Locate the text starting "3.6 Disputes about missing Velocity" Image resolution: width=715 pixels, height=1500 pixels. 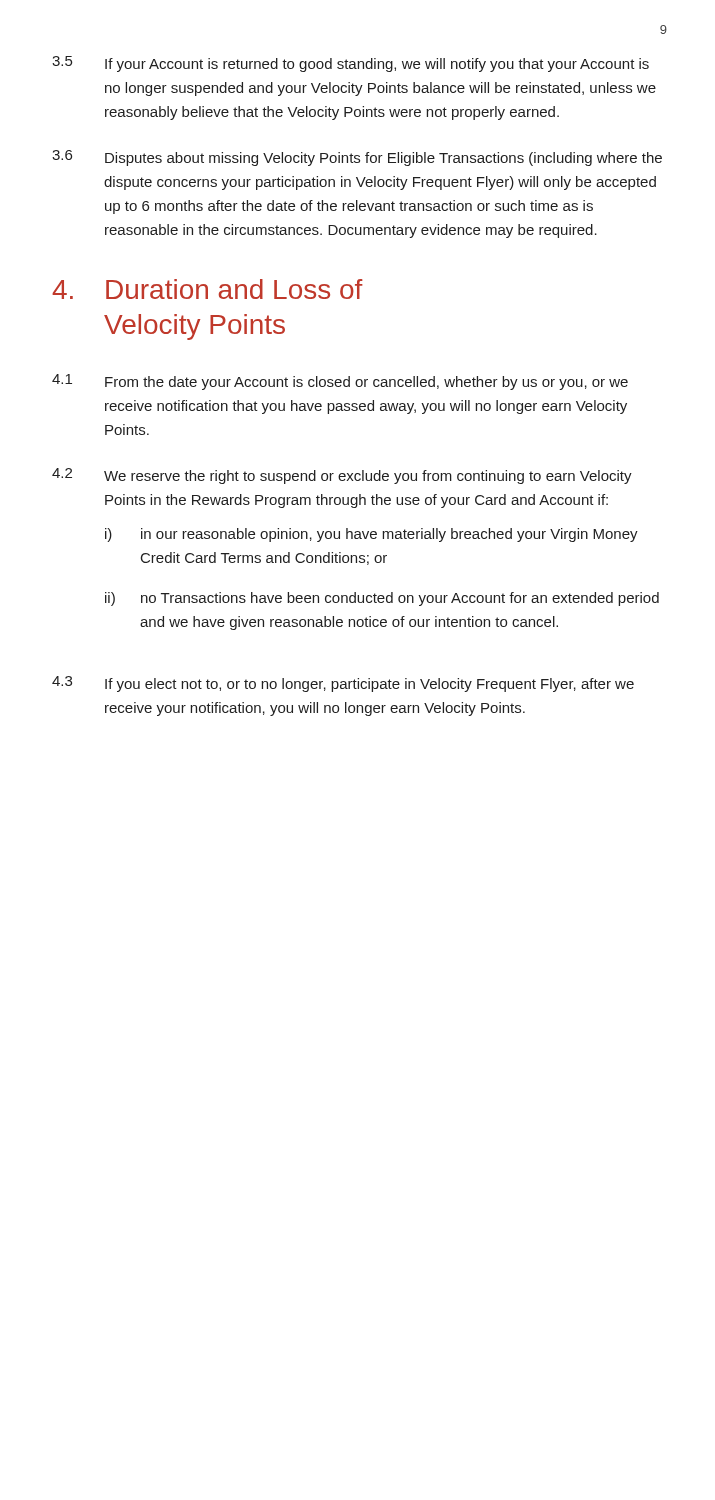pos(360,194)
